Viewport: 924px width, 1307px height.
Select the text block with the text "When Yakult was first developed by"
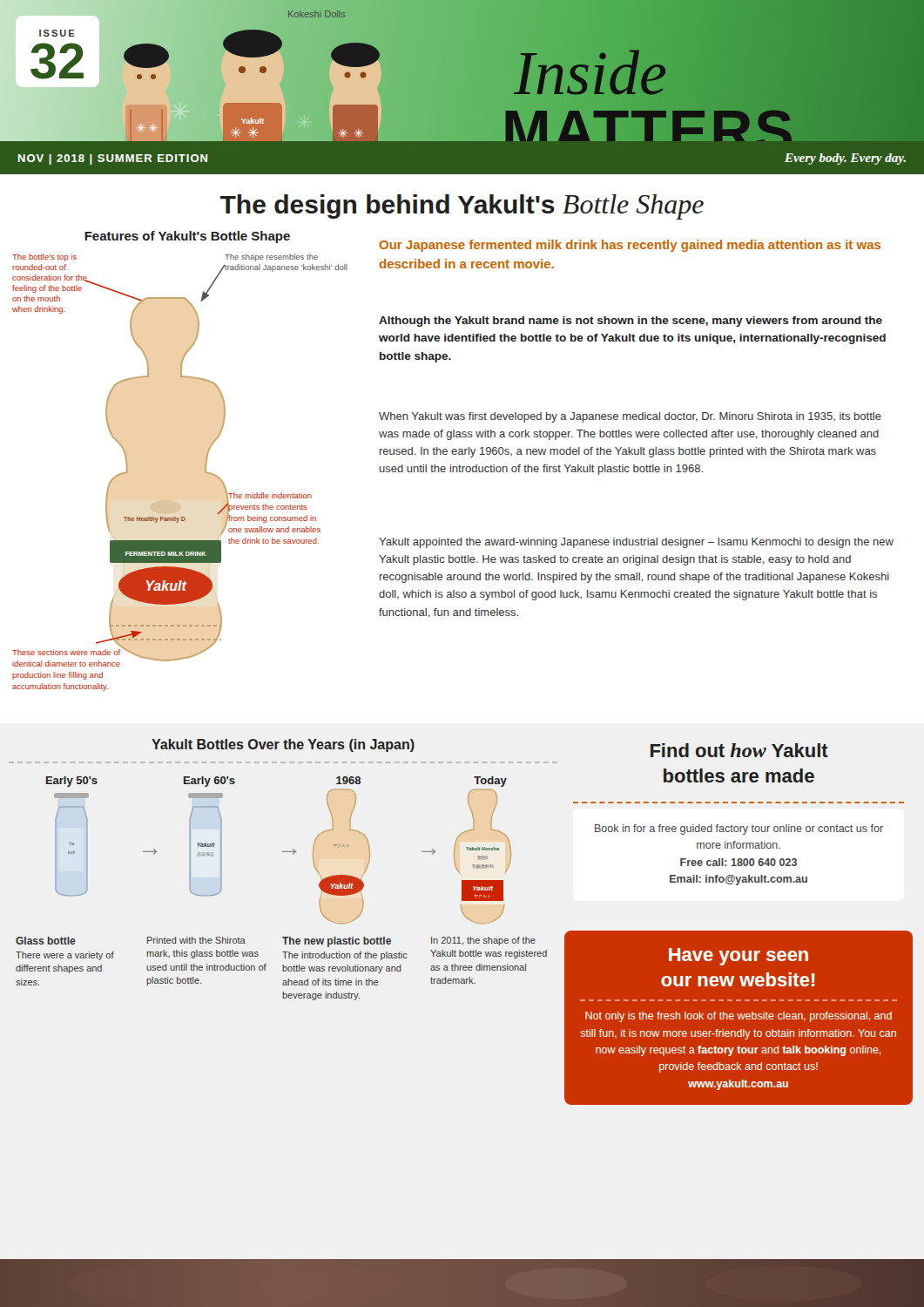tap(630, 442)
